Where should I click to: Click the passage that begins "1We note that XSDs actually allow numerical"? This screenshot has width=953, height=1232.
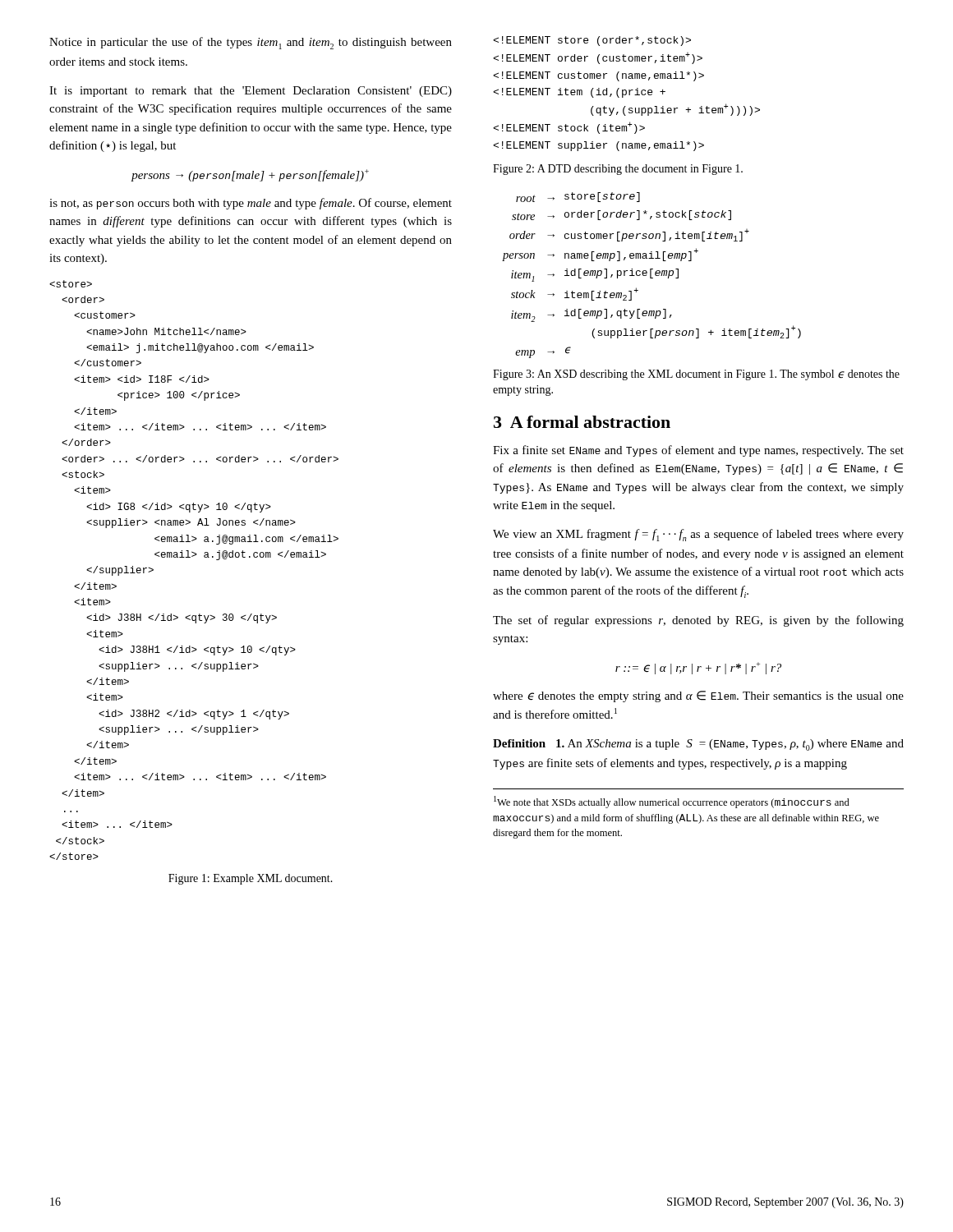click(686, 817)
